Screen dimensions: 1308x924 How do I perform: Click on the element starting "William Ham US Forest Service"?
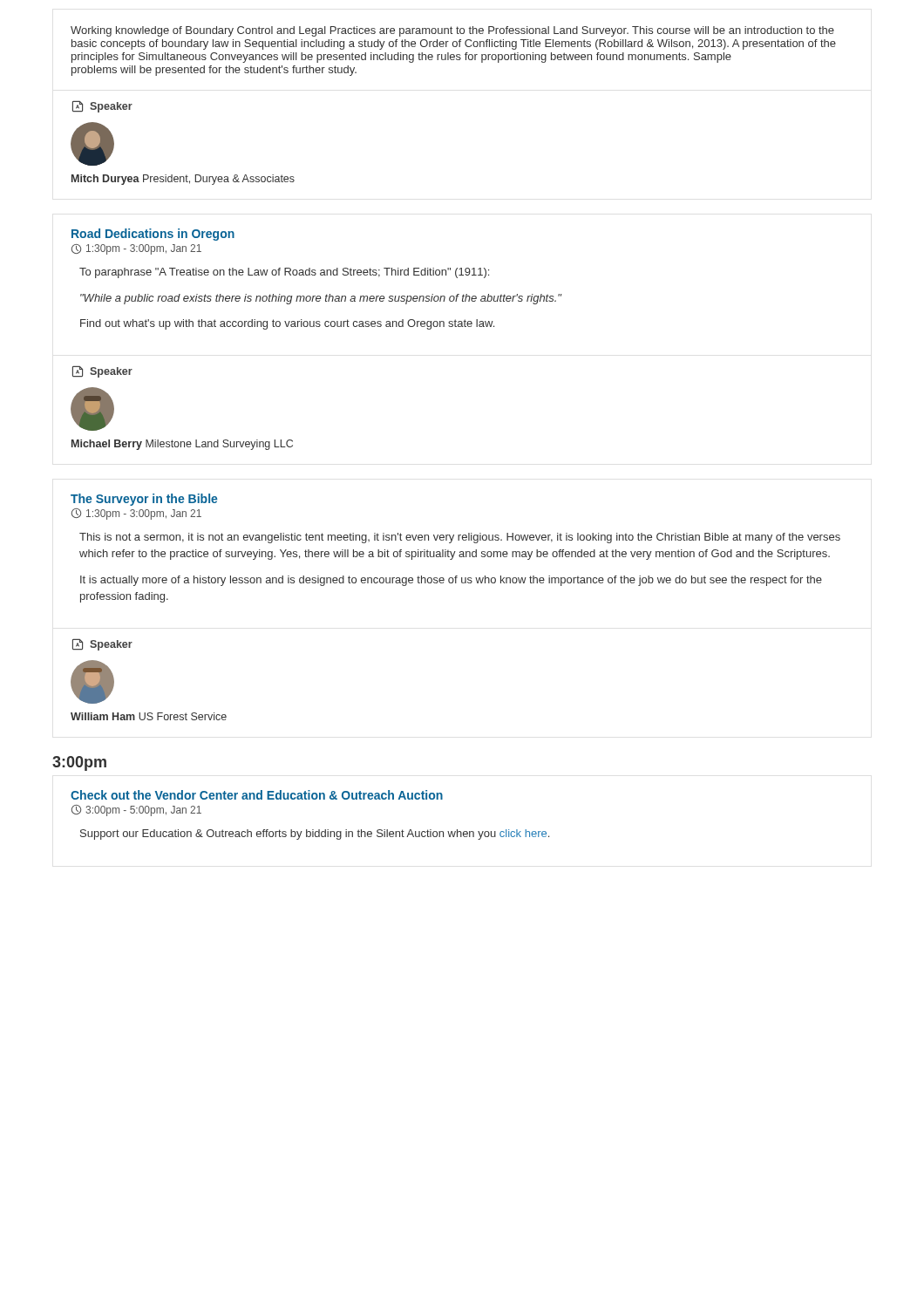click(149, 716)
